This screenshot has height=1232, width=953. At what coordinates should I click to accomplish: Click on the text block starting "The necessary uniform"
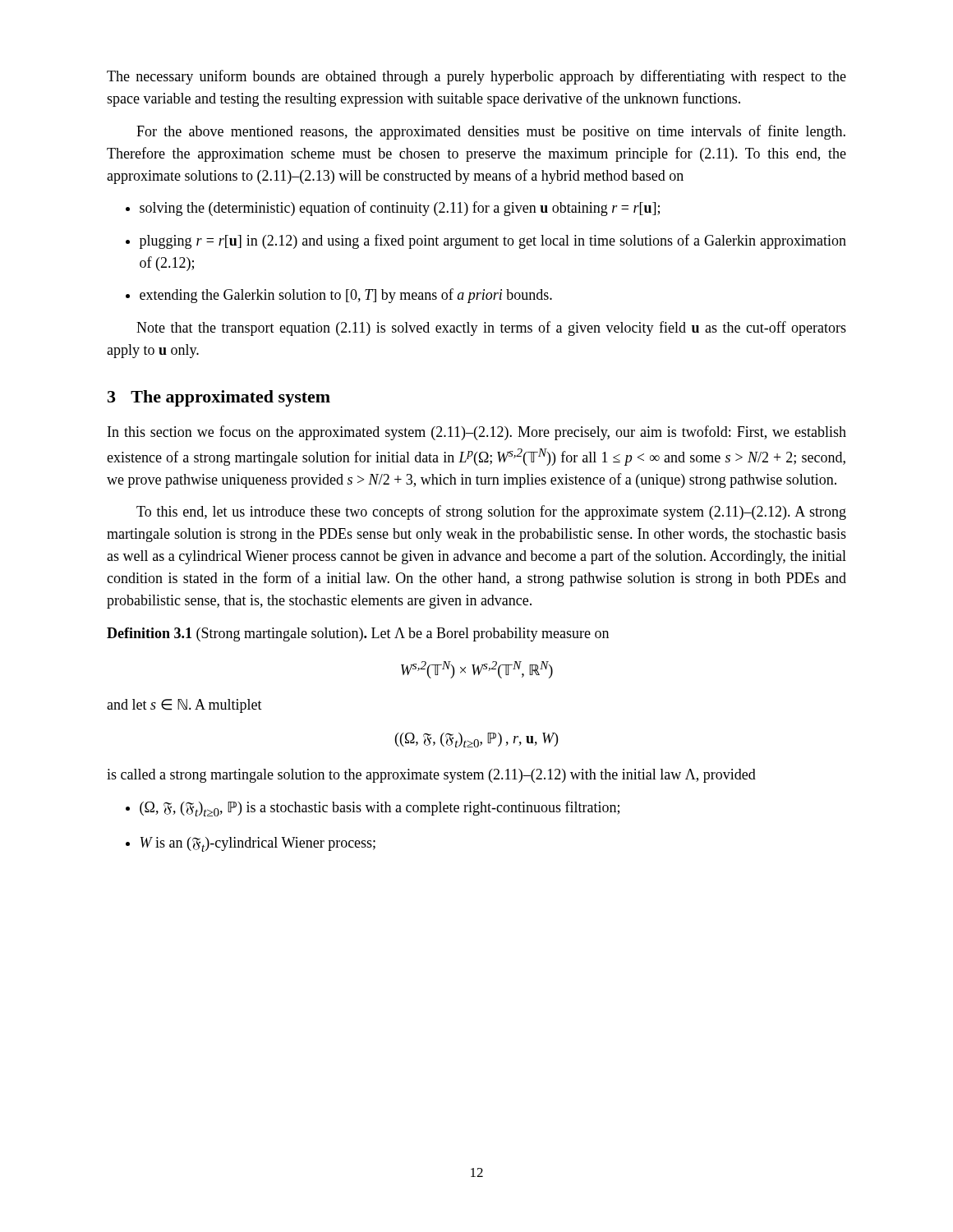[476, 126]
